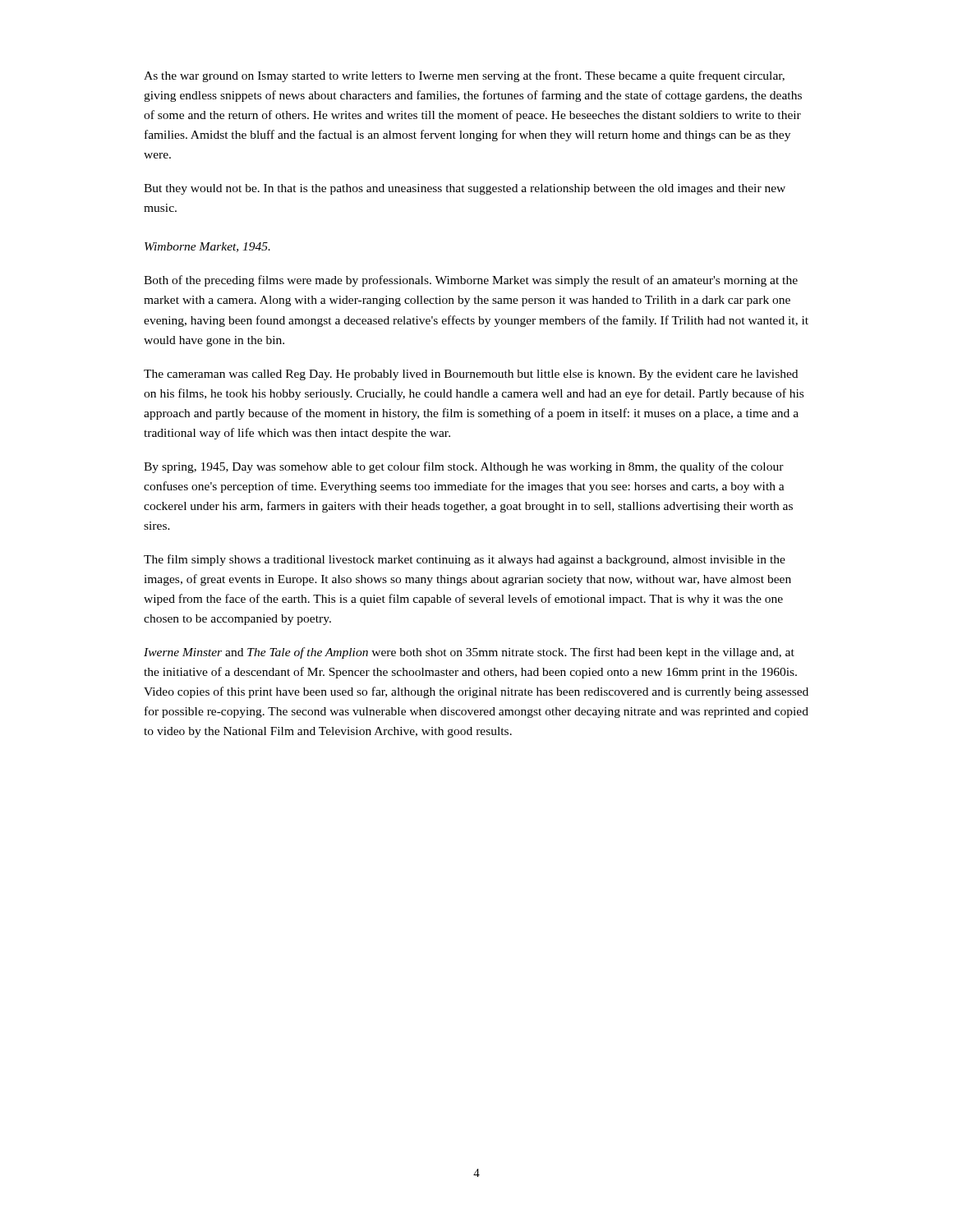Locate the text block that reads "The film simply"
The image size is (953, 1232).
(476, 589)
